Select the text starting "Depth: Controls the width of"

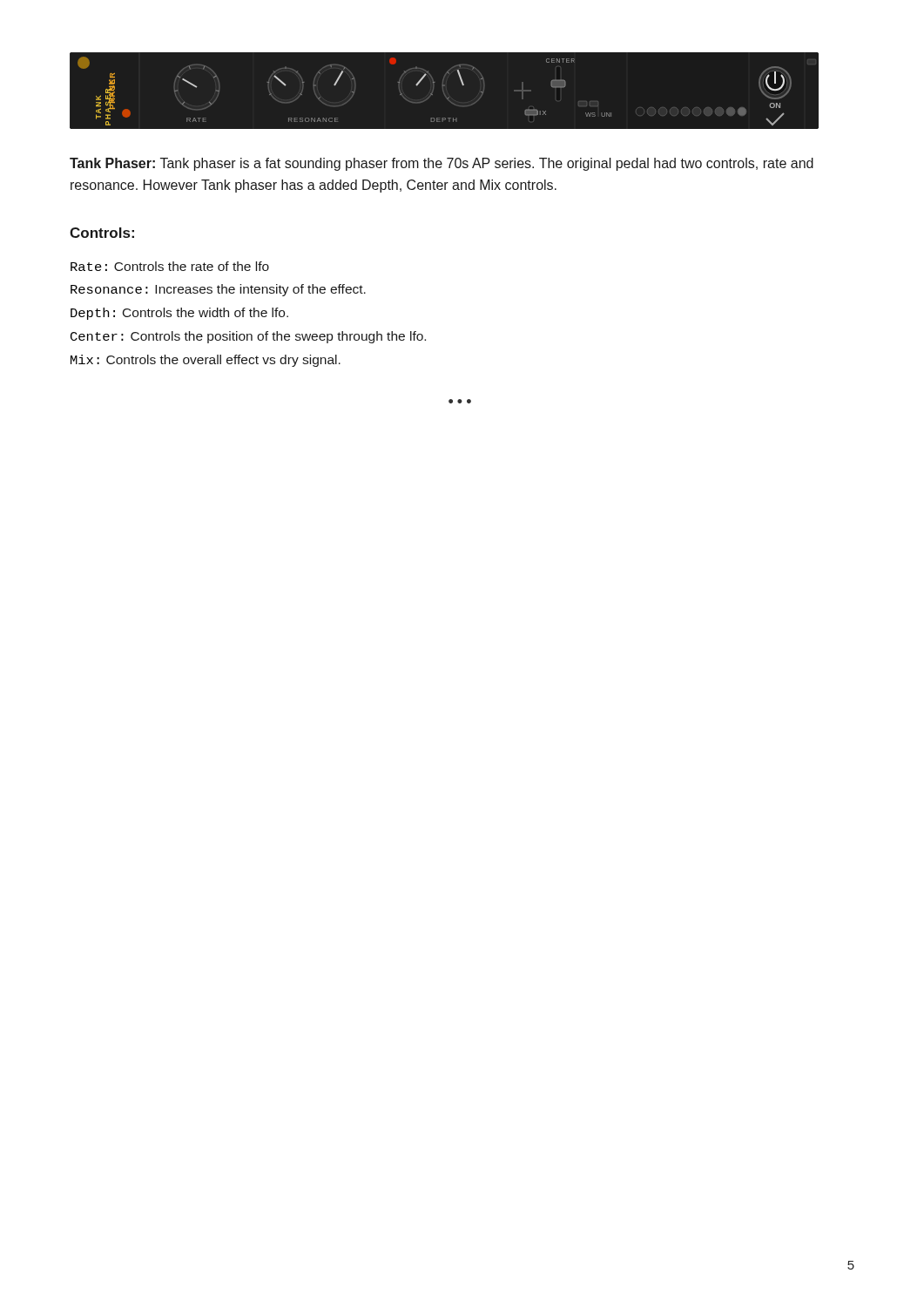tap(179, 313)
